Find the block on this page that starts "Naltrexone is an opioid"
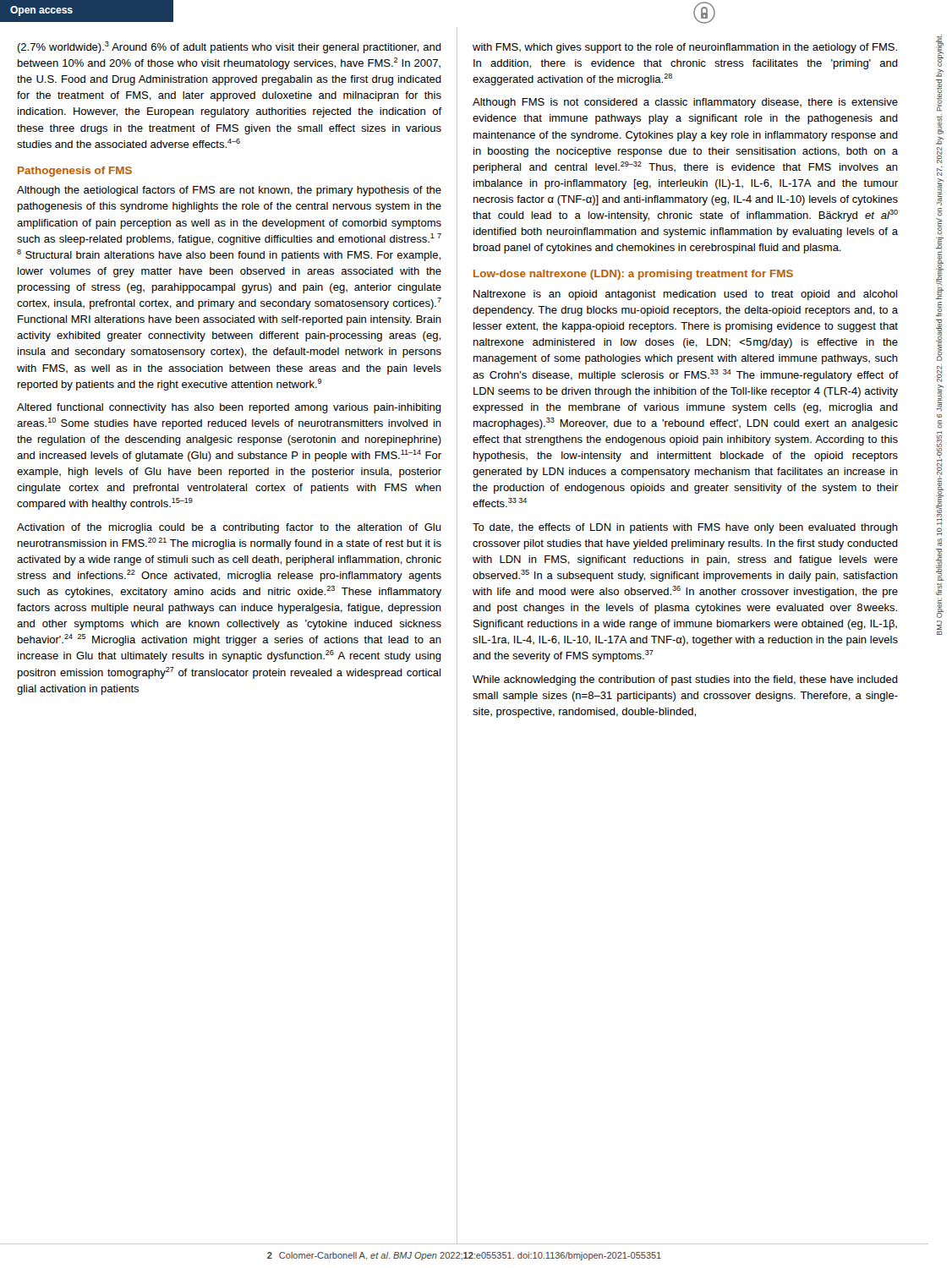 pos(685,399)
